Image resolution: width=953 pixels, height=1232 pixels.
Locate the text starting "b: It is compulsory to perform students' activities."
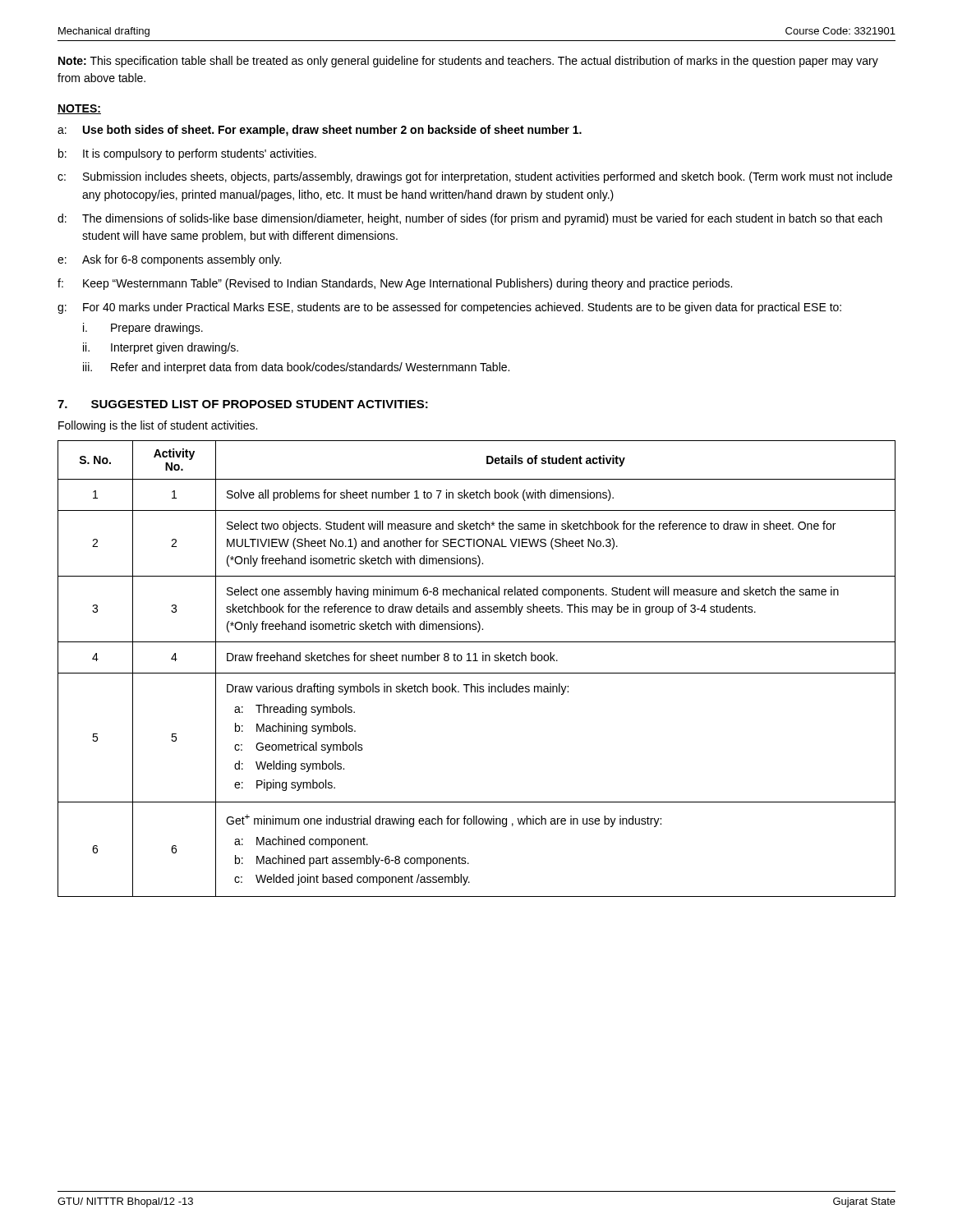[x=187, y=154]
